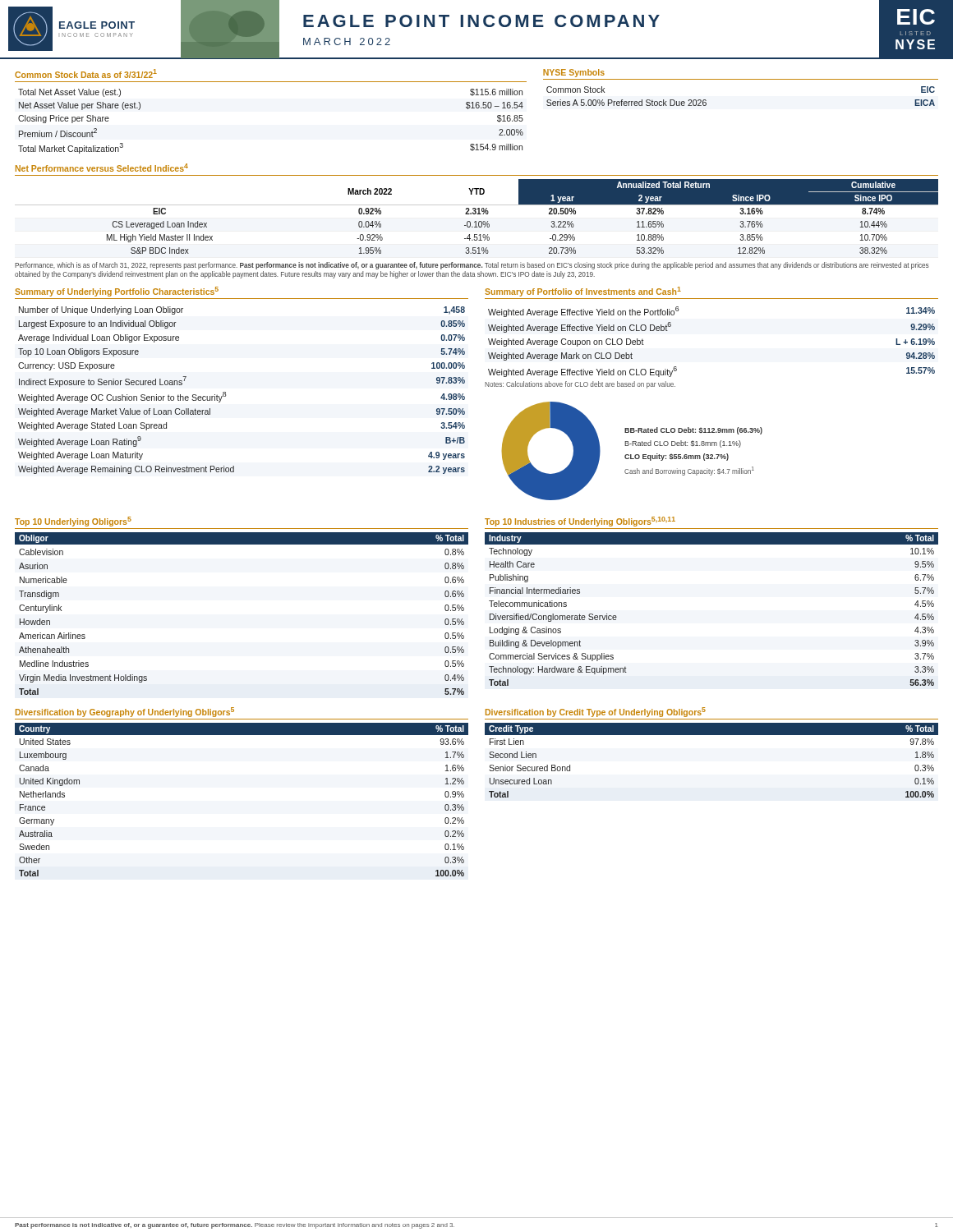Locate the table with the text "$154.9 million"
Image resolution: width=953 pixels, height=1232 pixels.
271,120
